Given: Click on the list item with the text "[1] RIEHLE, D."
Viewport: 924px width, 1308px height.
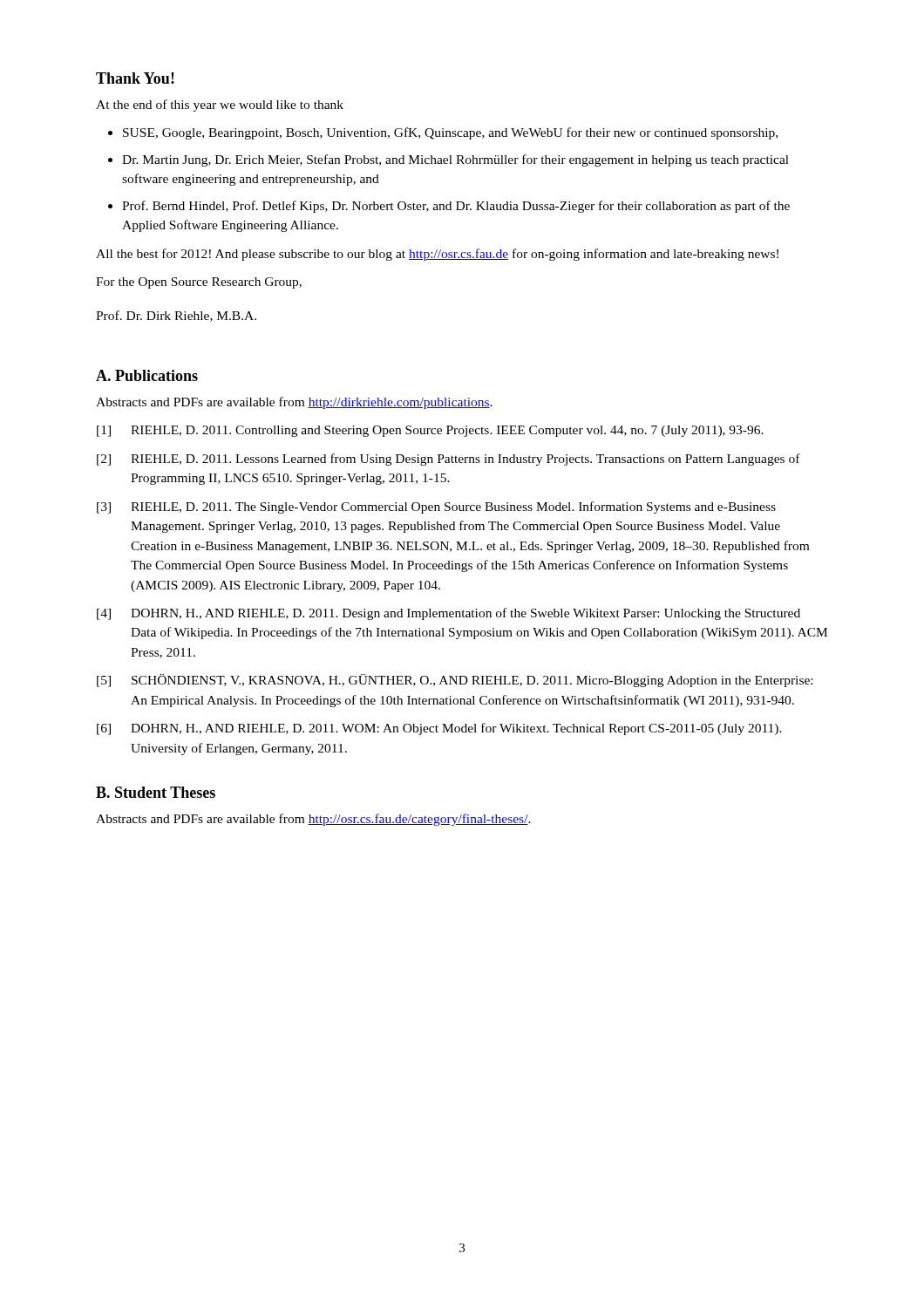Looking at the screenshot, I should click(x=462, y=430).
